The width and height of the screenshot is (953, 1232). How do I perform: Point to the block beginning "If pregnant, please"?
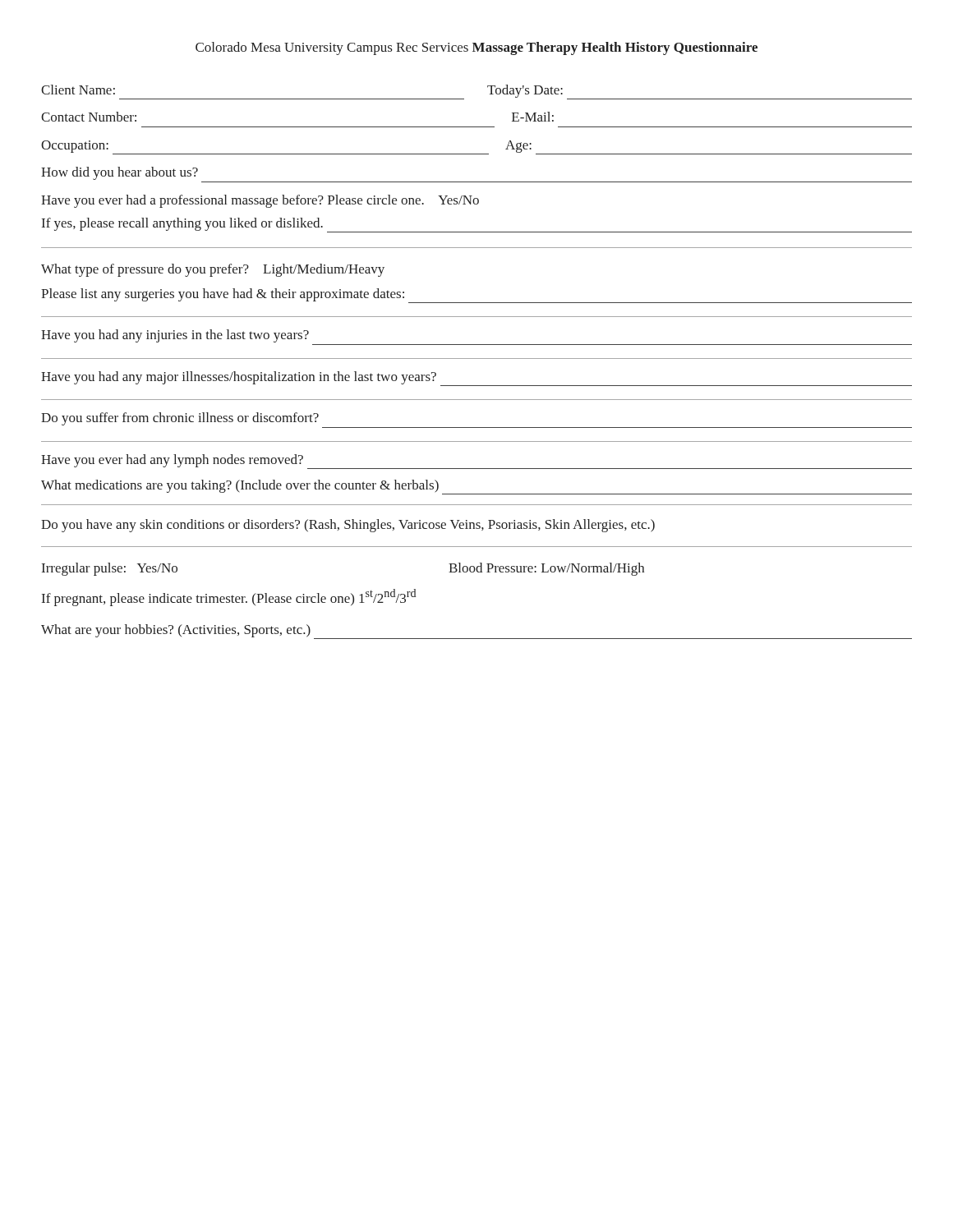click(x=229, y=596)
